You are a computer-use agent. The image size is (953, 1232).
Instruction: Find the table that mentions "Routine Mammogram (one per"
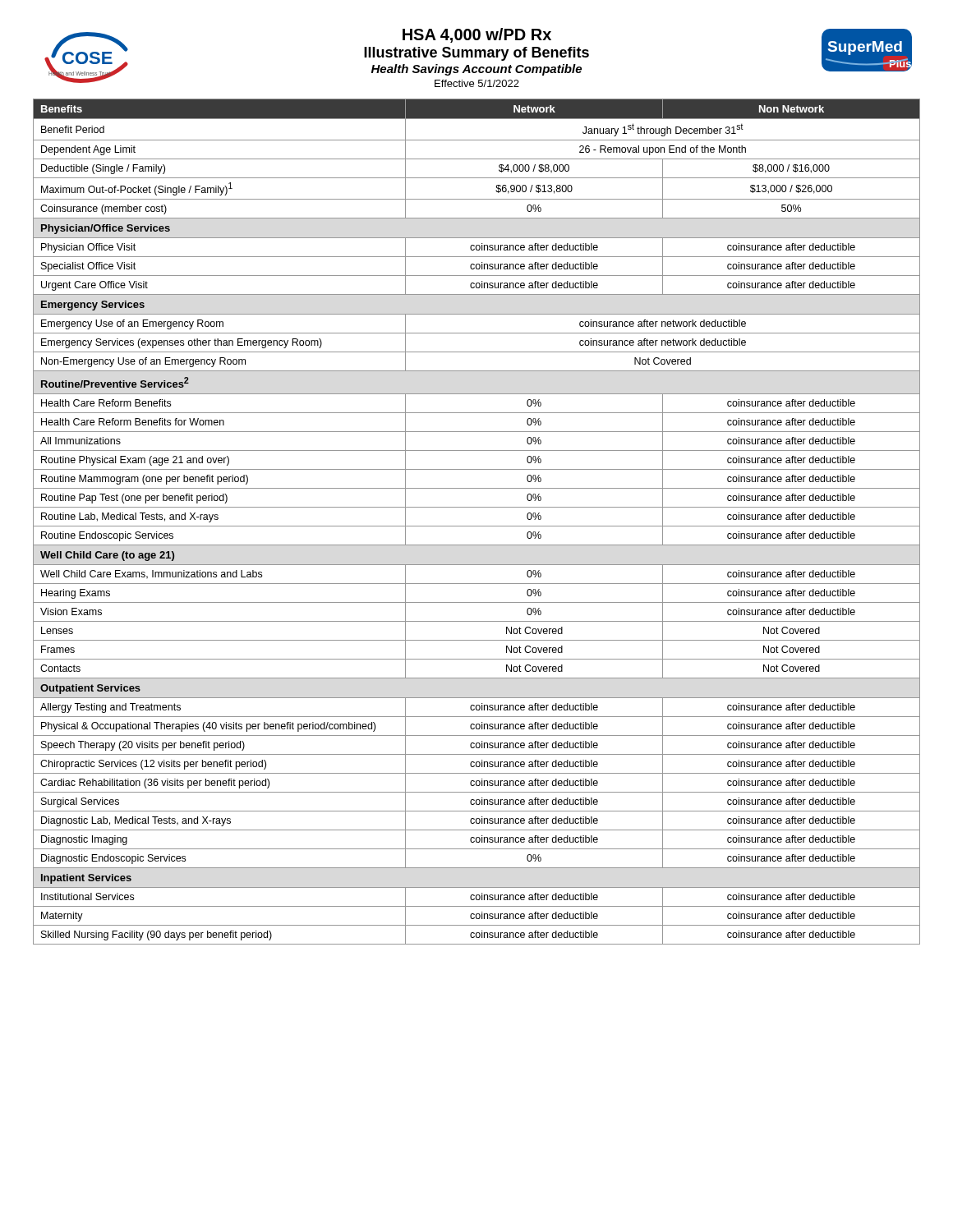pyautogui.click(x=476, y=521)
